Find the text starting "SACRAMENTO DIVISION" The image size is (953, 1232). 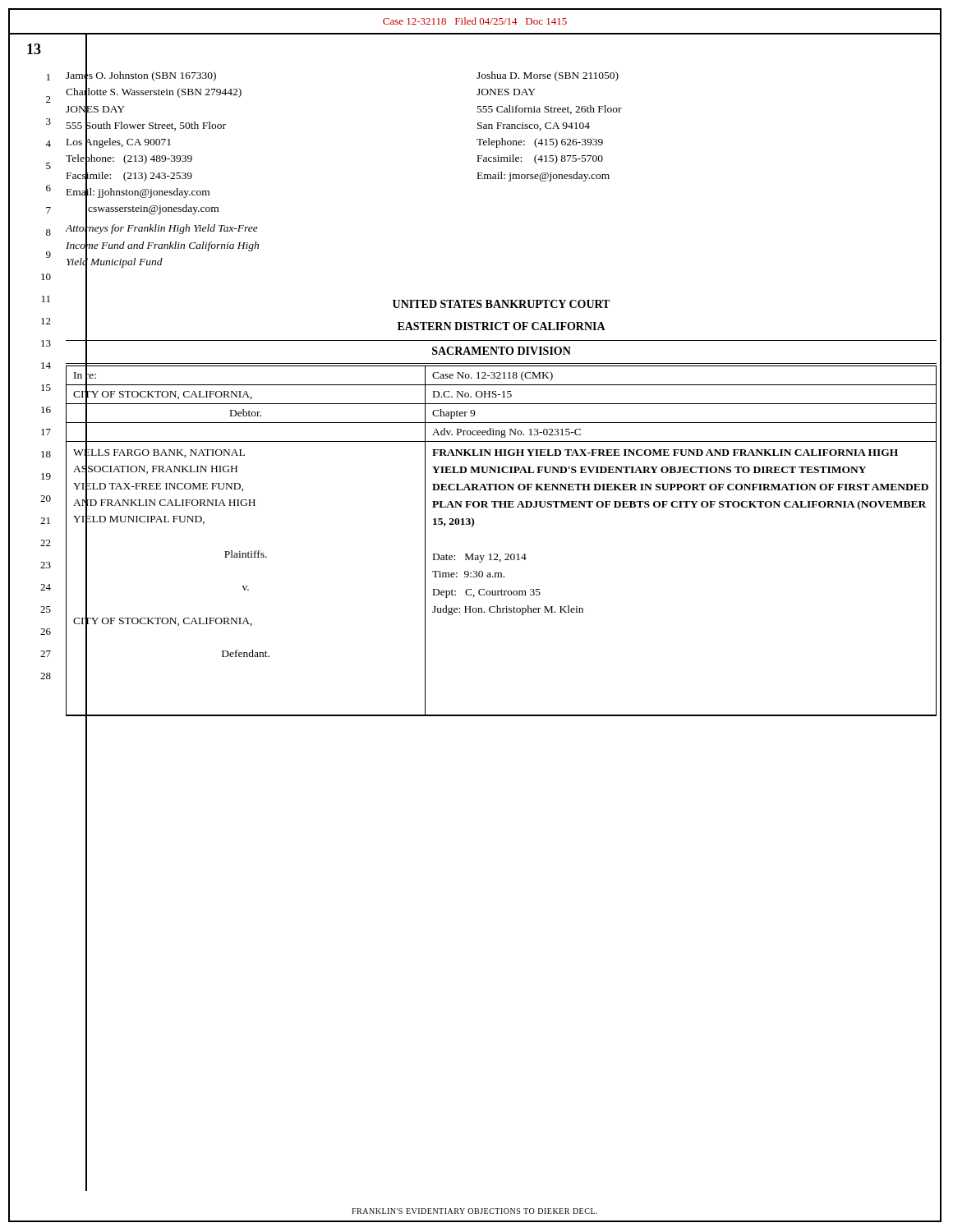click(501, 351)
